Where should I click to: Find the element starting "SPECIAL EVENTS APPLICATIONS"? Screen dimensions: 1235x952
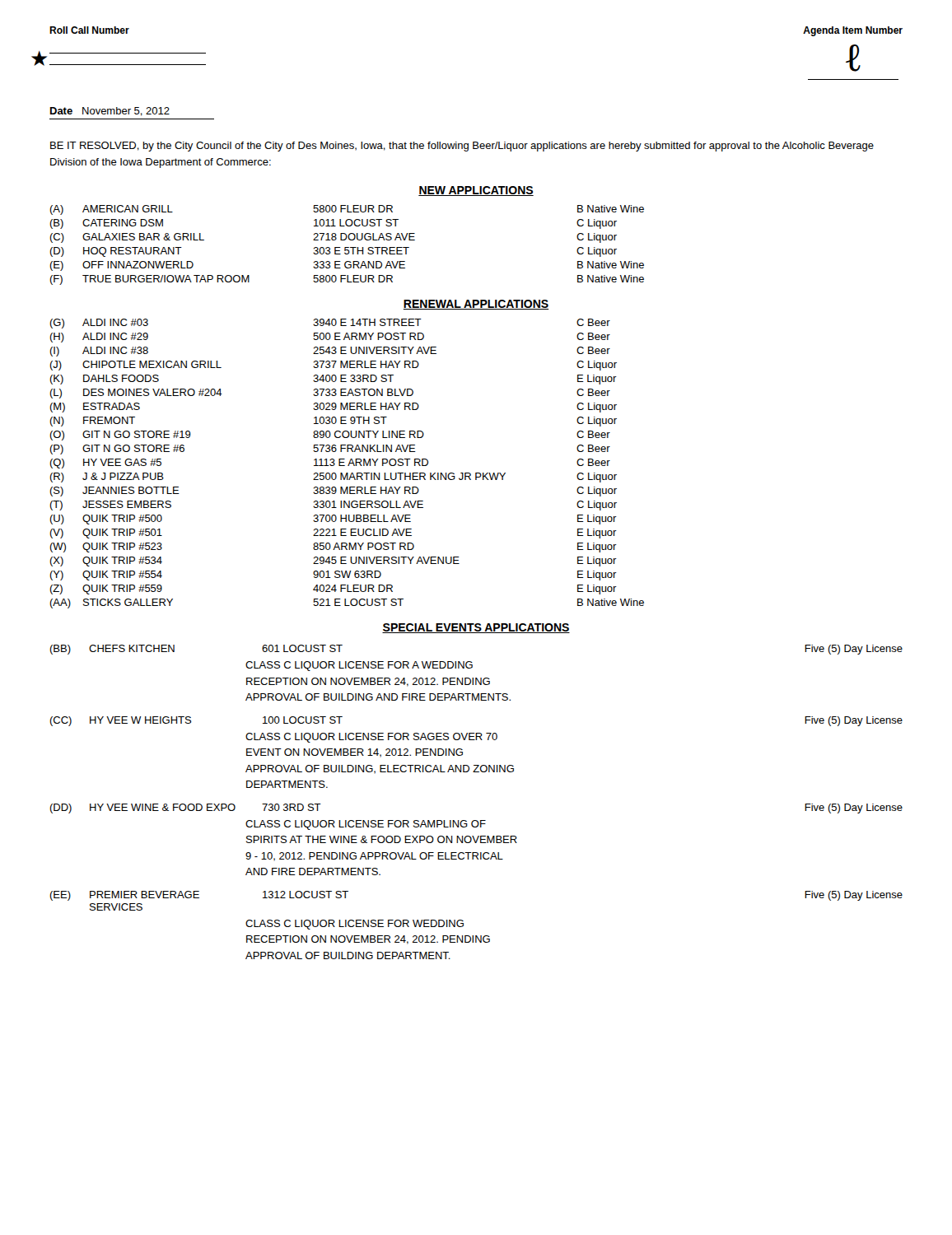(476, 628)
